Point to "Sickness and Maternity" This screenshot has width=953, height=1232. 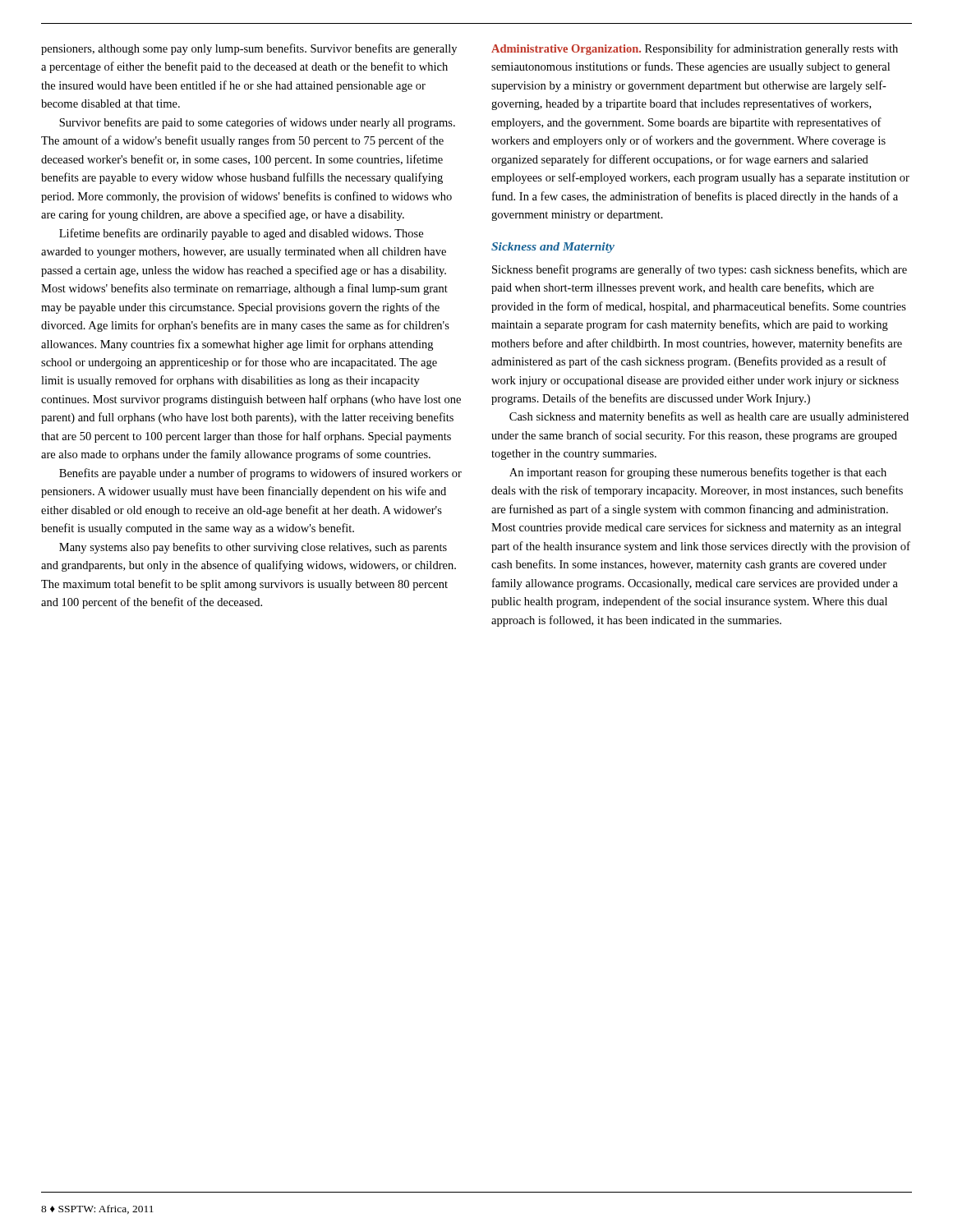pos(553,246)
